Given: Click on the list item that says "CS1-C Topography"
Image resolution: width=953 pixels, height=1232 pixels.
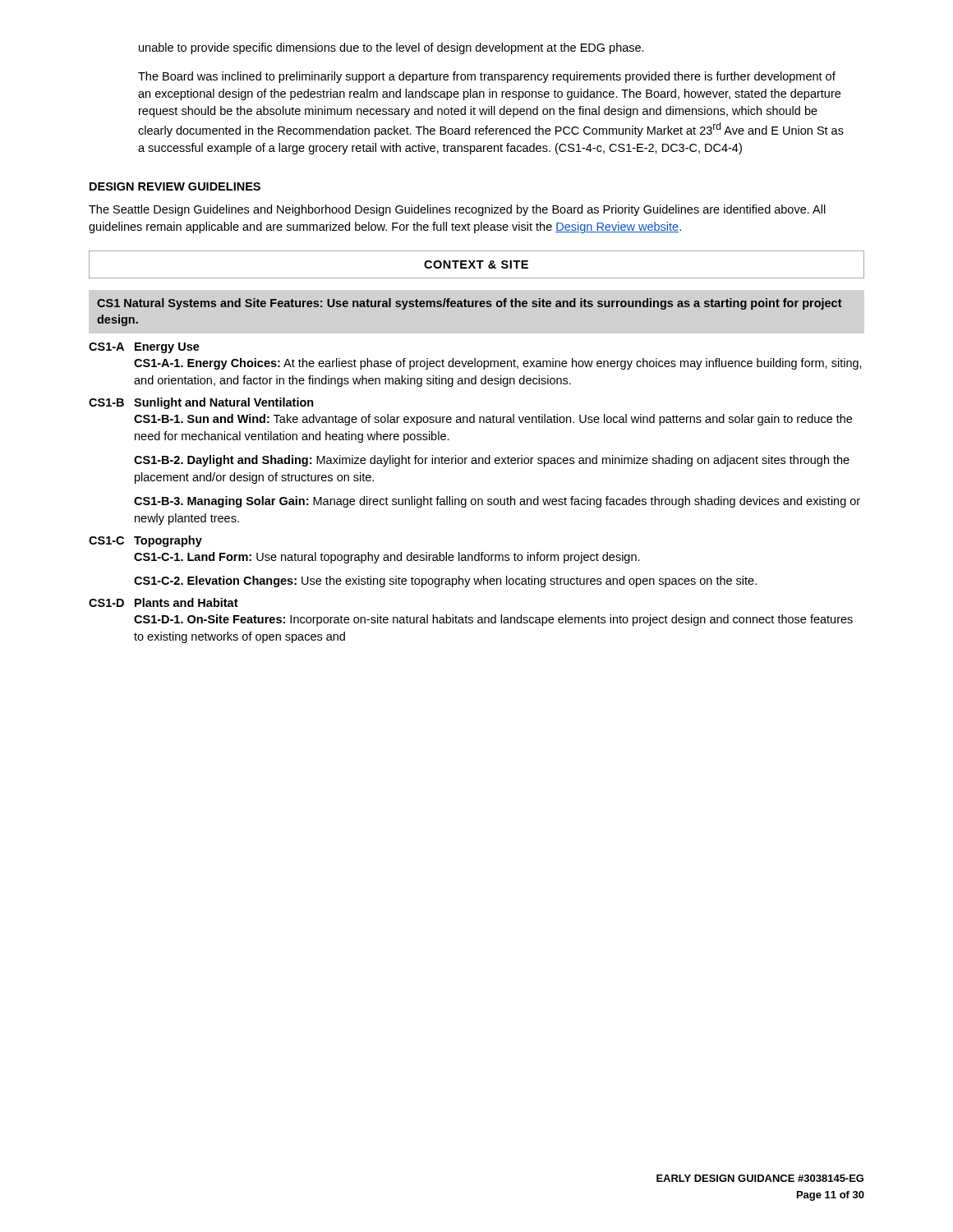Looking at the screenshot, I should pos(145,540).
